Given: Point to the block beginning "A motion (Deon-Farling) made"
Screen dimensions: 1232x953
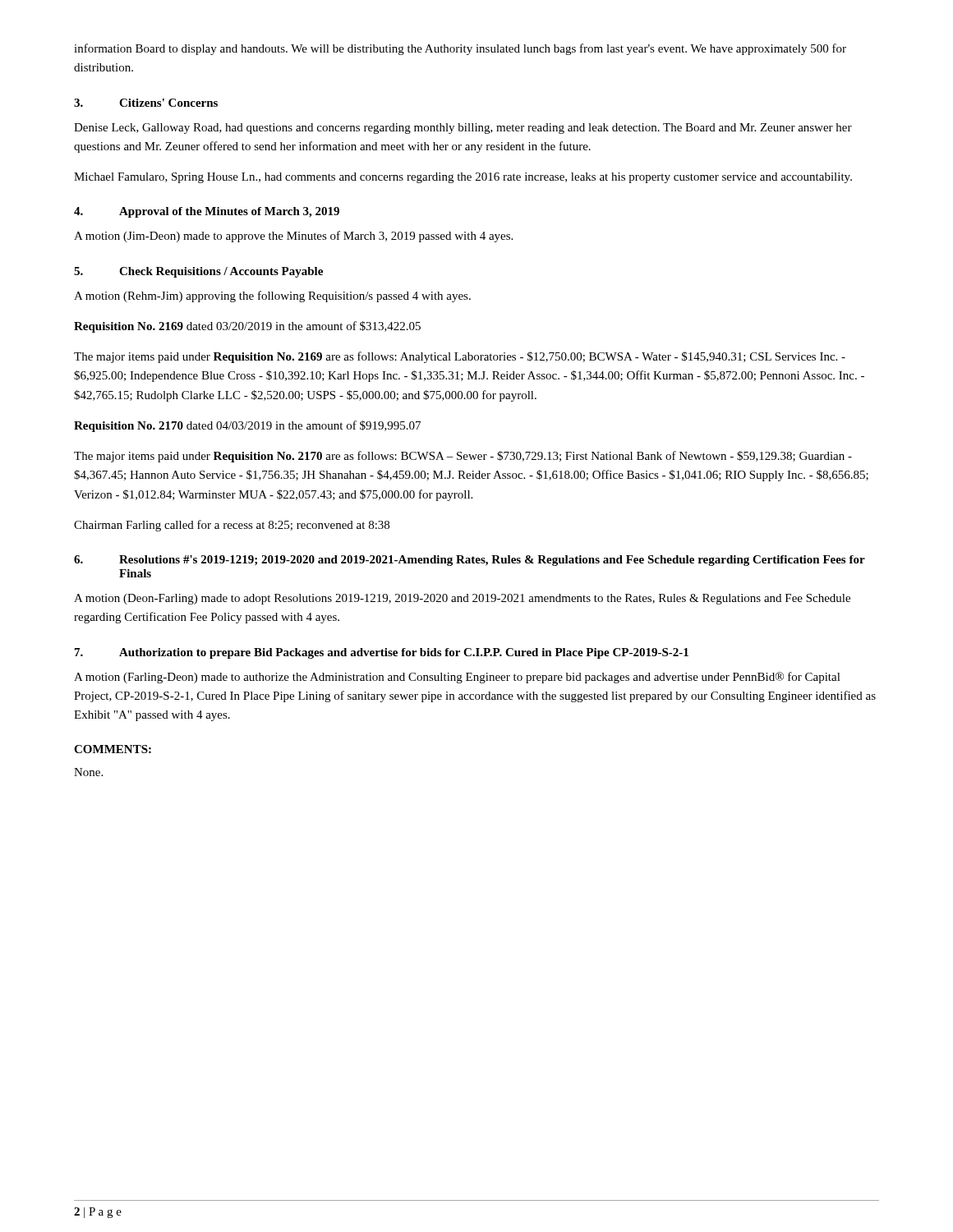Looking at the screenshot, I should coord(462,607).
